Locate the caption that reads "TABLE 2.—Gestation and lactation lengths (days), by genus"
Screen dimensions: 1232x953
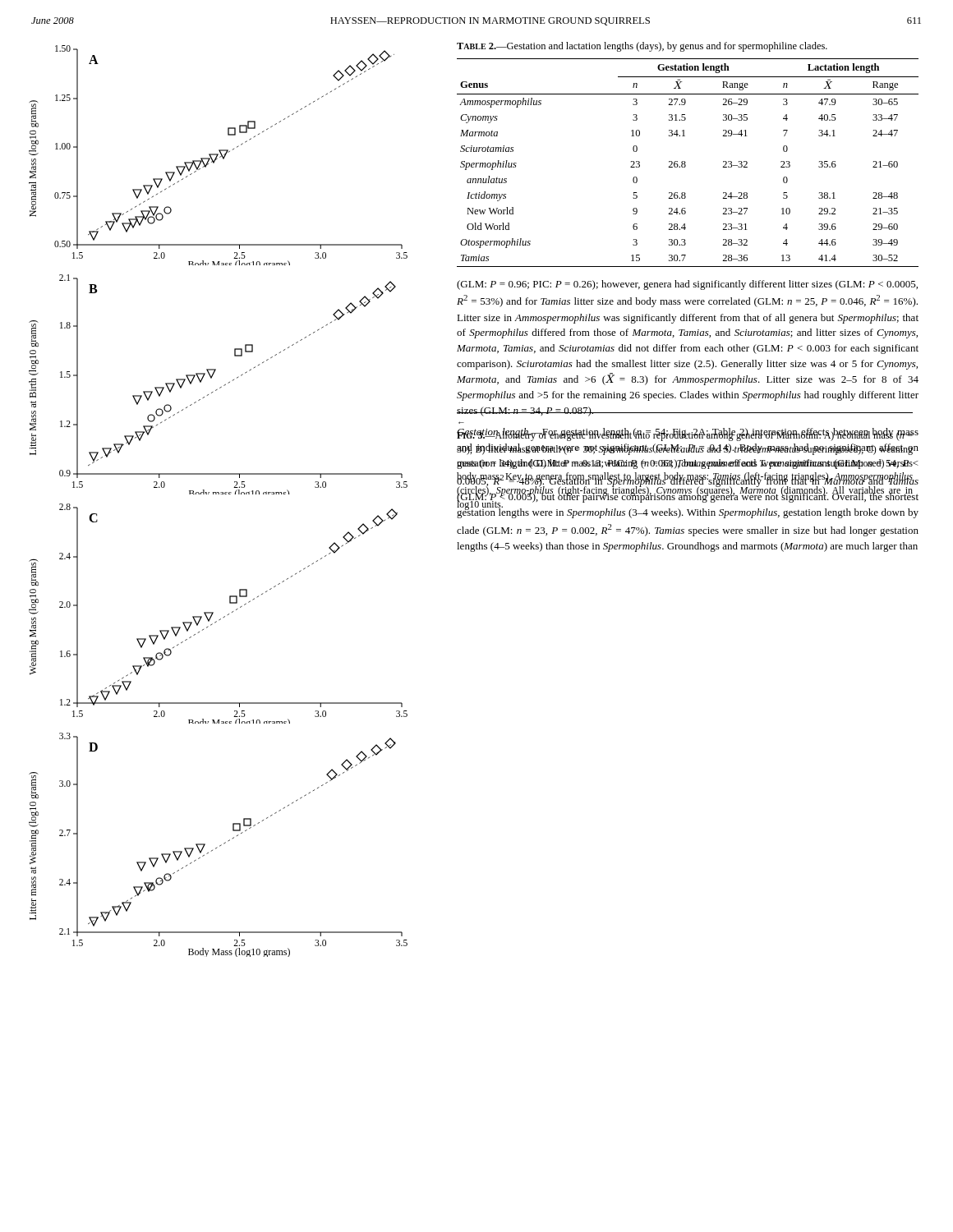[642, 46]
